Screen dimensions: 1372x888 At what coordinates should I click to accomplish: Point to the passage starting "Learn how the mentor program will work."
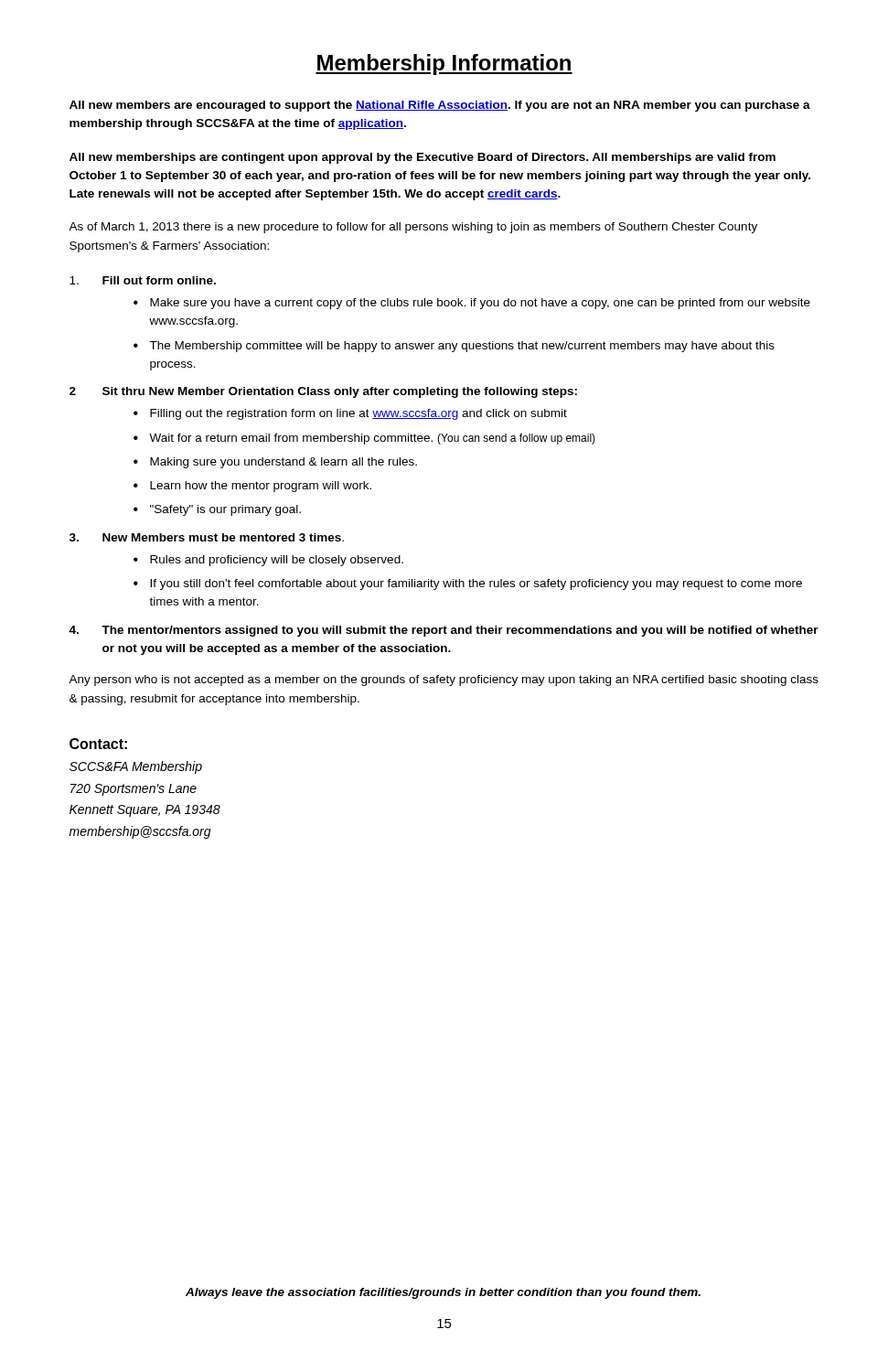point(261,485)
